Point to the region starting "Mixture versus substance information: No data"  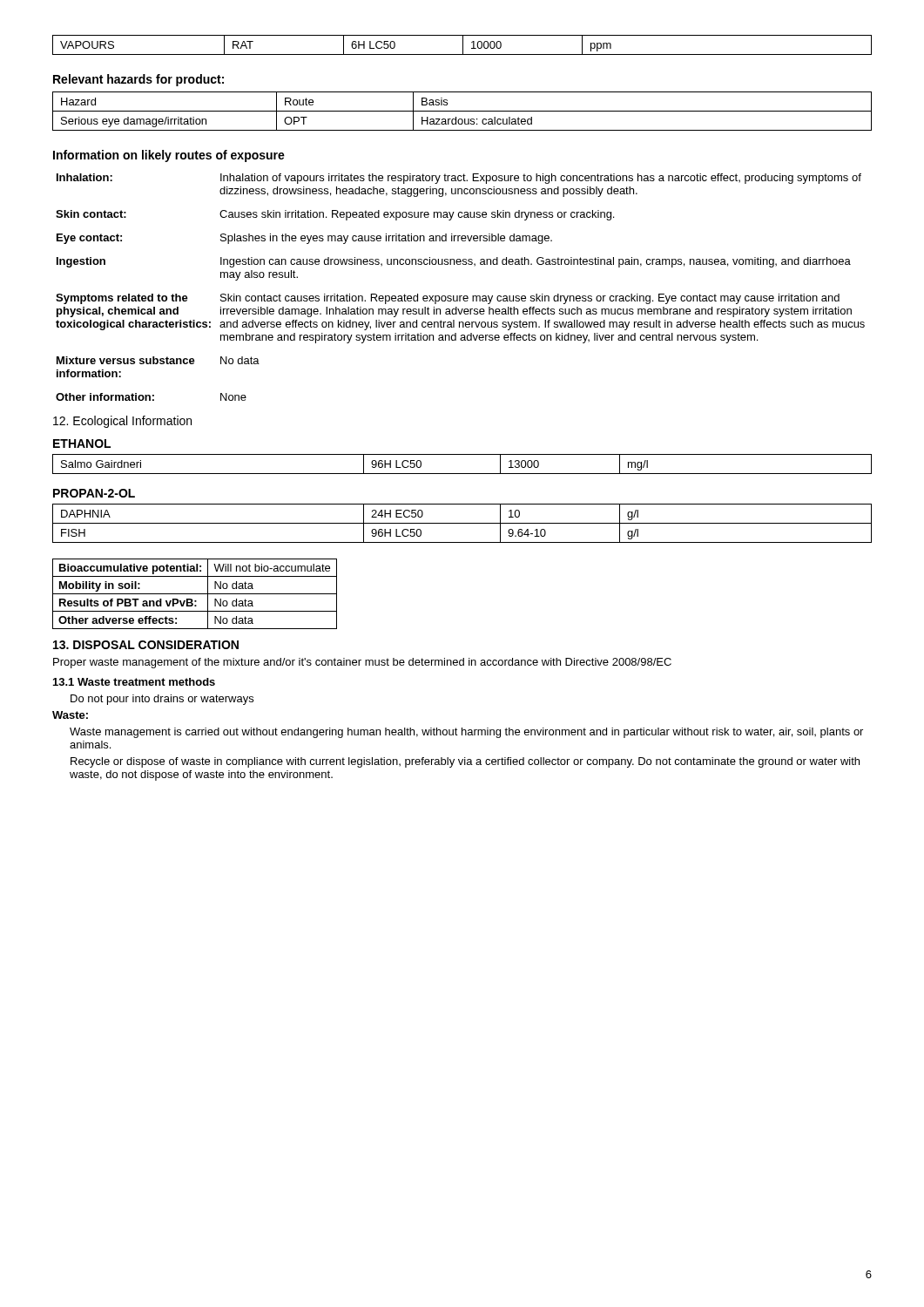click(x=158, y=360)
